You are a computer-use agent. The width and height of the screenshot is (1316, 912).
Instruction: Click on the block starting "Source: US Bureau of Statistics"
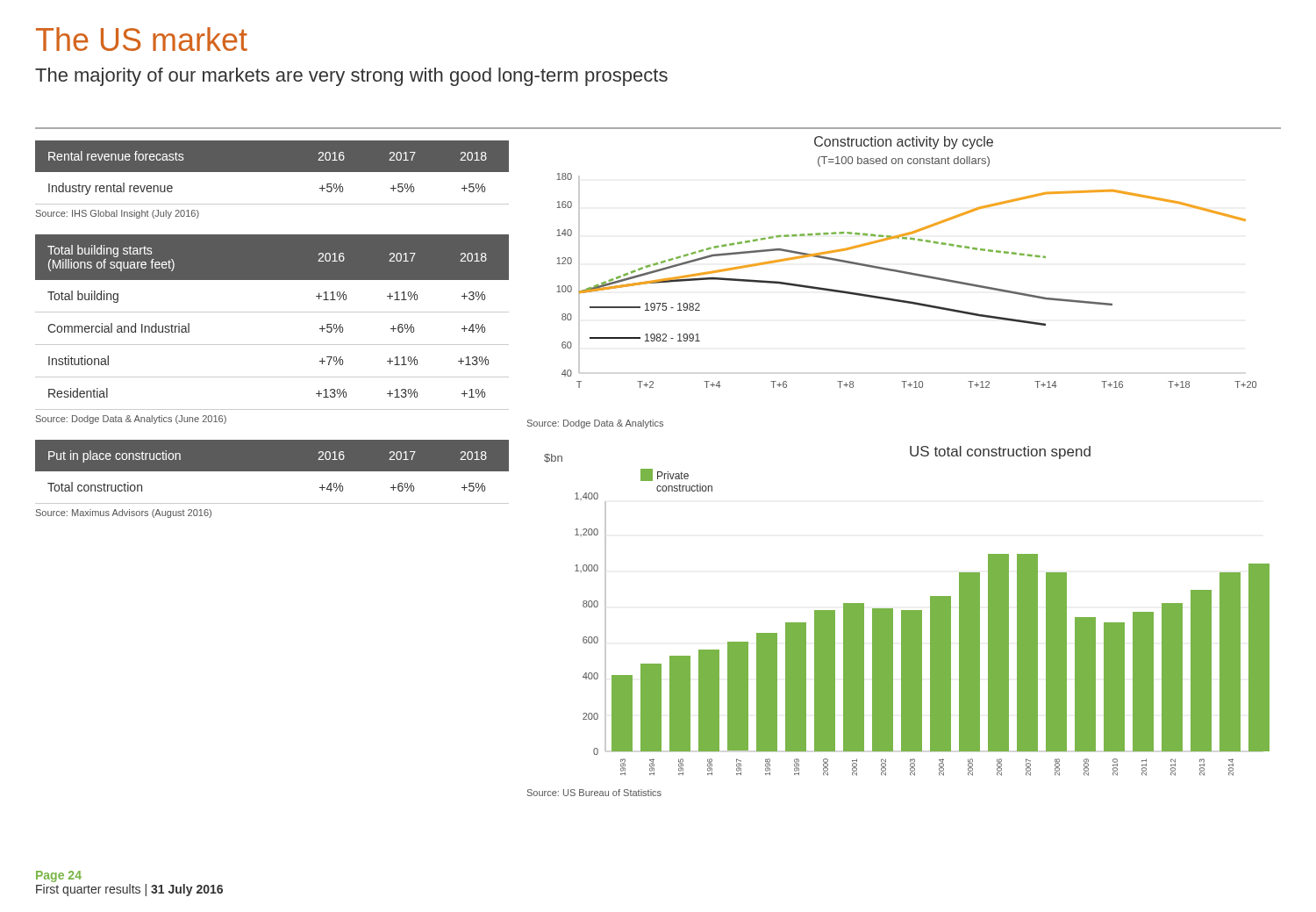[594, 793]
